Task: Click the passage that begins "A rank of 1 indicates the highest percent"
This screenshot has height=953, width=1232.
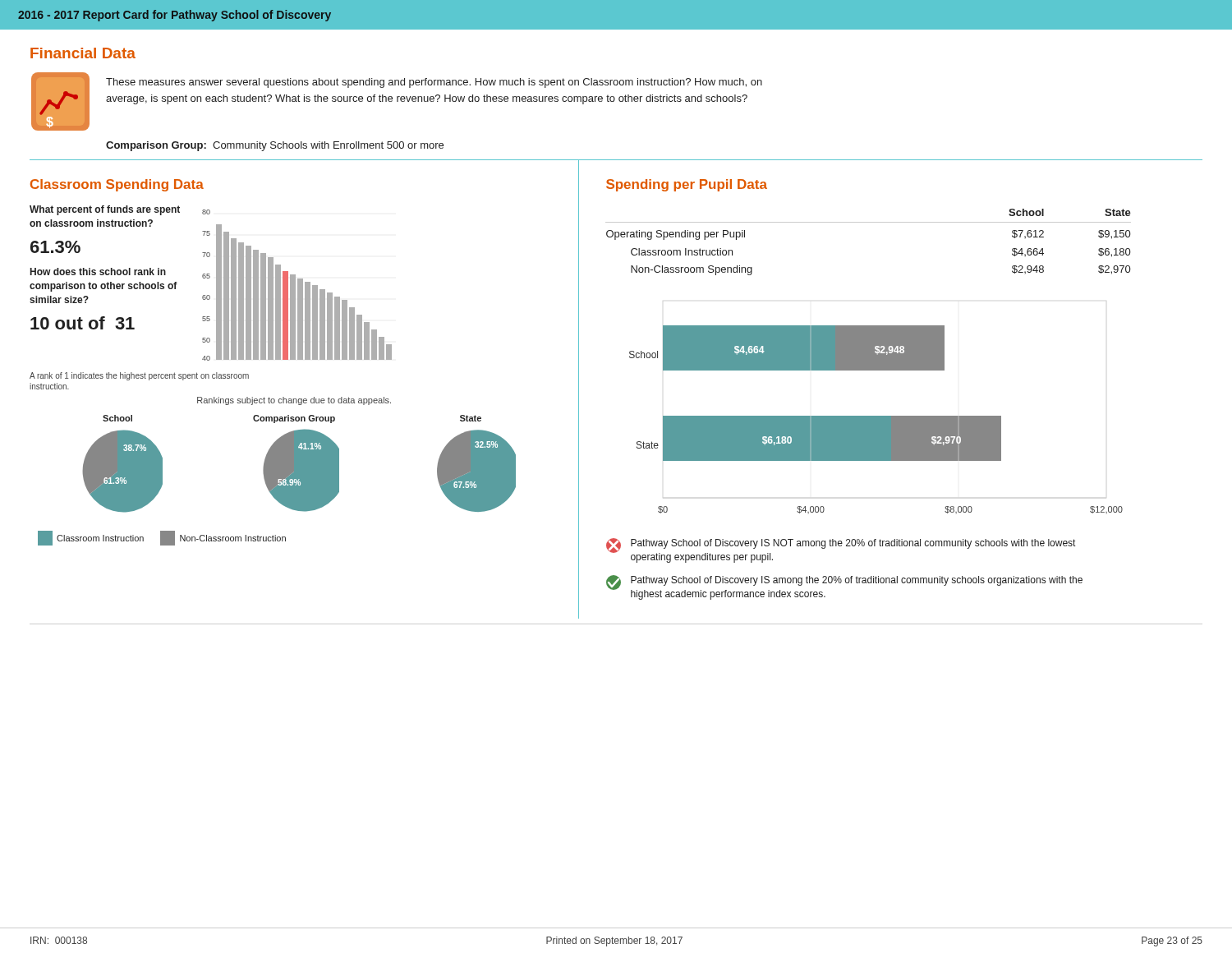Action: pos(139,381)
